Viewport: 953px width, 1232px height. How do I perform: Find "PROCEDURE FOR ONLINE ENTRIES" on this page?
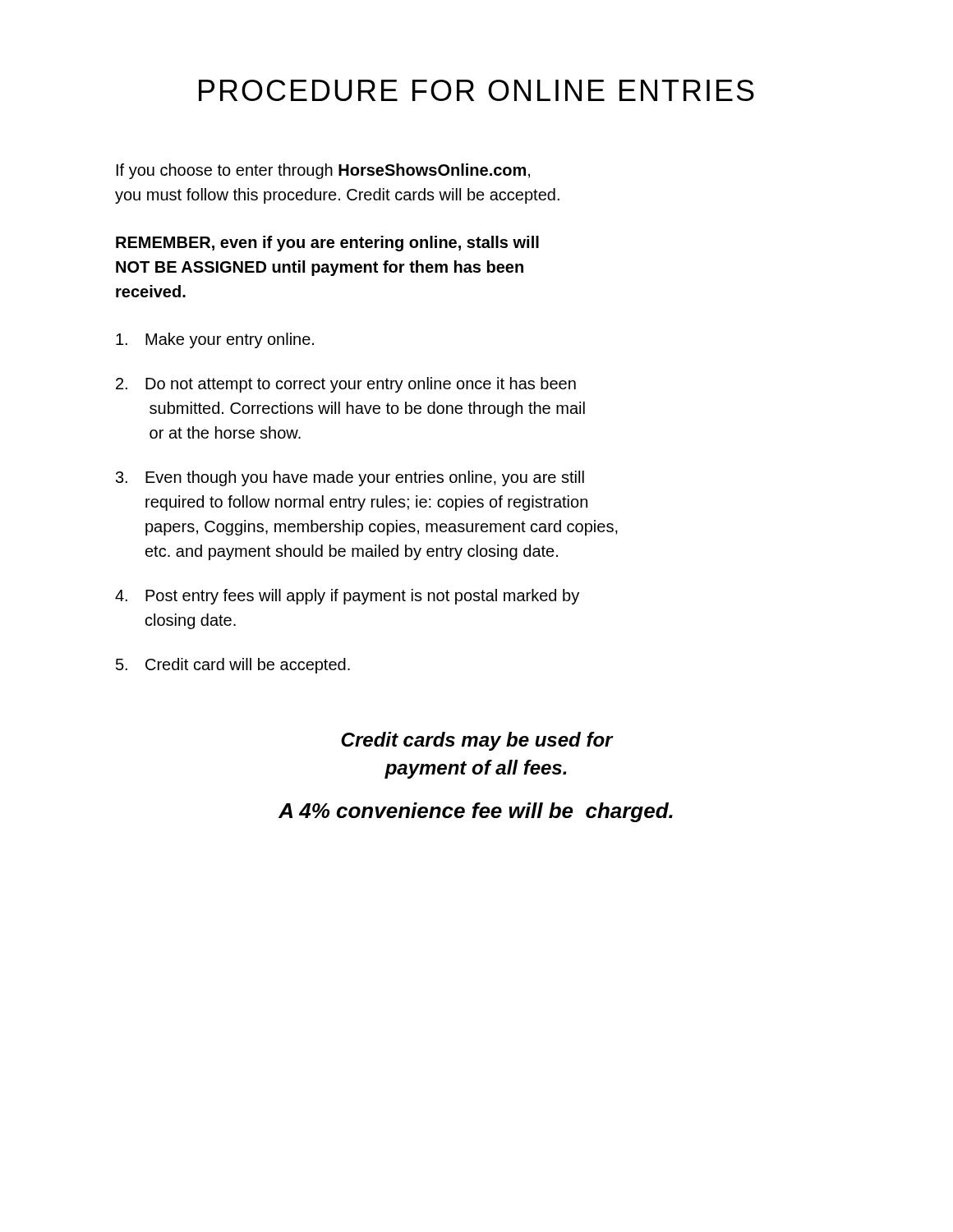click(476, 91)
